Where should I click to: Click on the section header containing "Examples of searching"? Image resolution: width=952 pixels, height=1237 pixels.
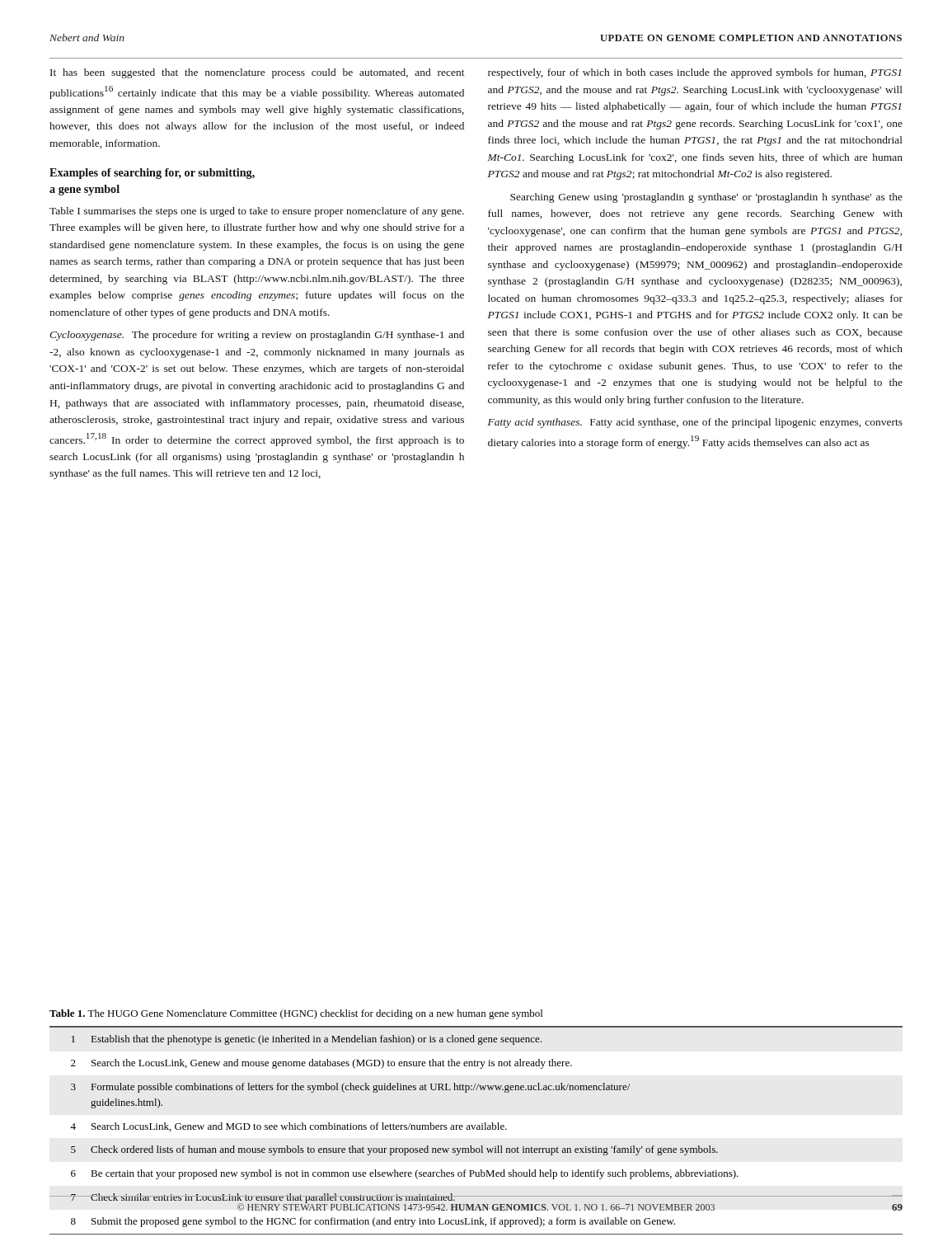click(152, 181)
